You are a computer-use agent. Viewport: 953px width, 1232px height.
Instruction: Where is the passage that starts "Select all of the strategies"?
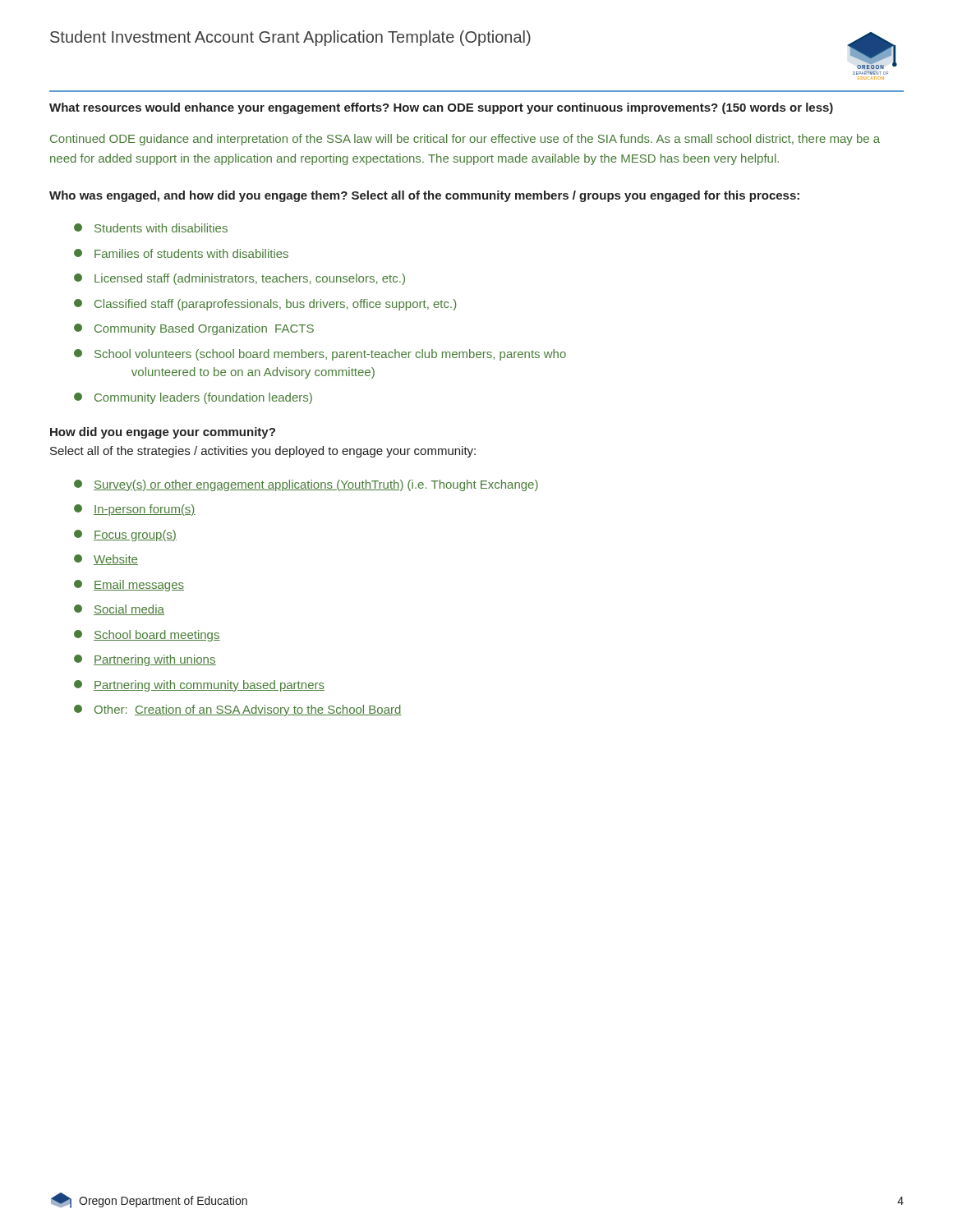click(x=263, y=450)
